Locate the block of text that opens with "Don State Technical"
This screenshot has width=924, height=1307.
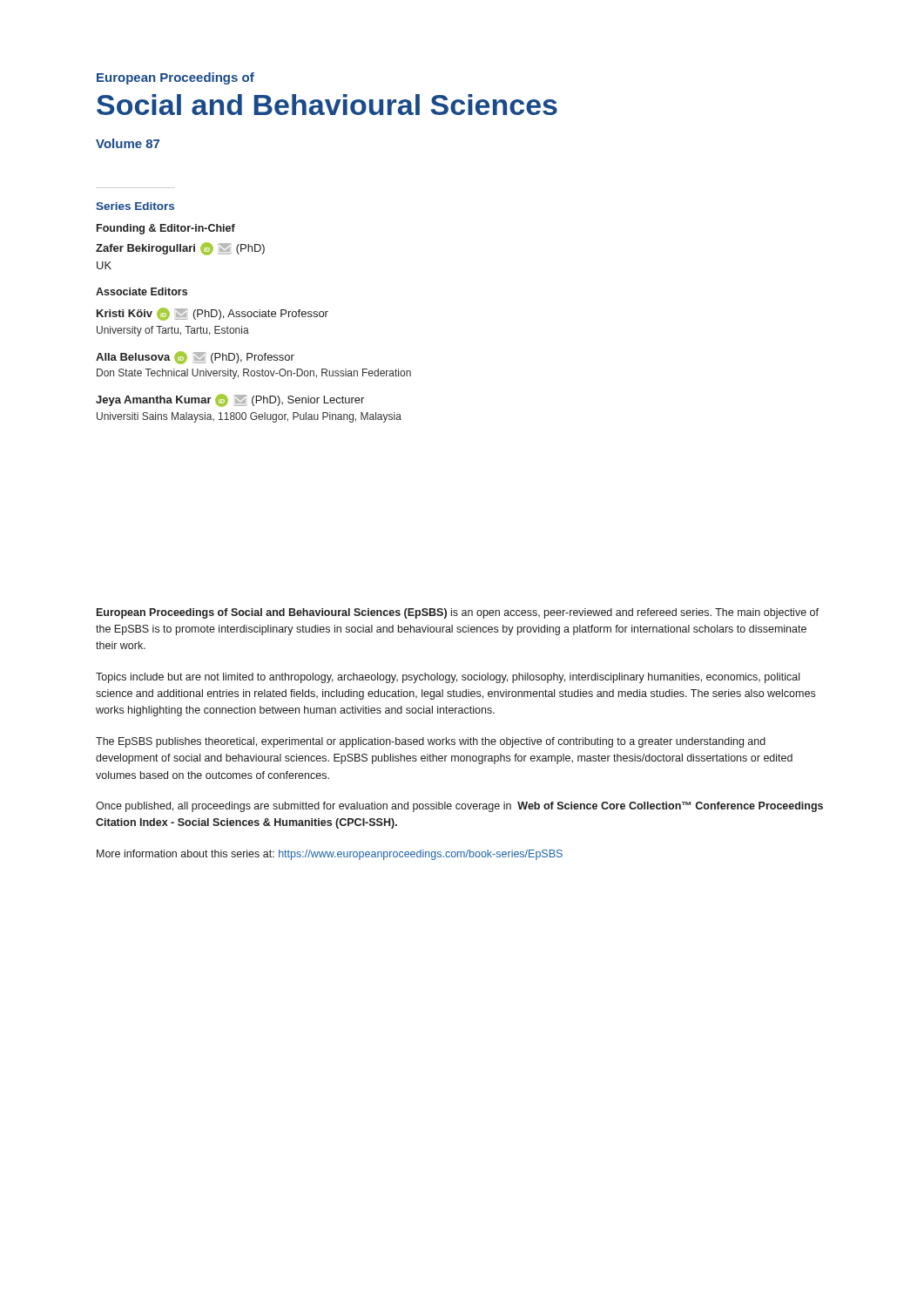click(x=254, y=373)
